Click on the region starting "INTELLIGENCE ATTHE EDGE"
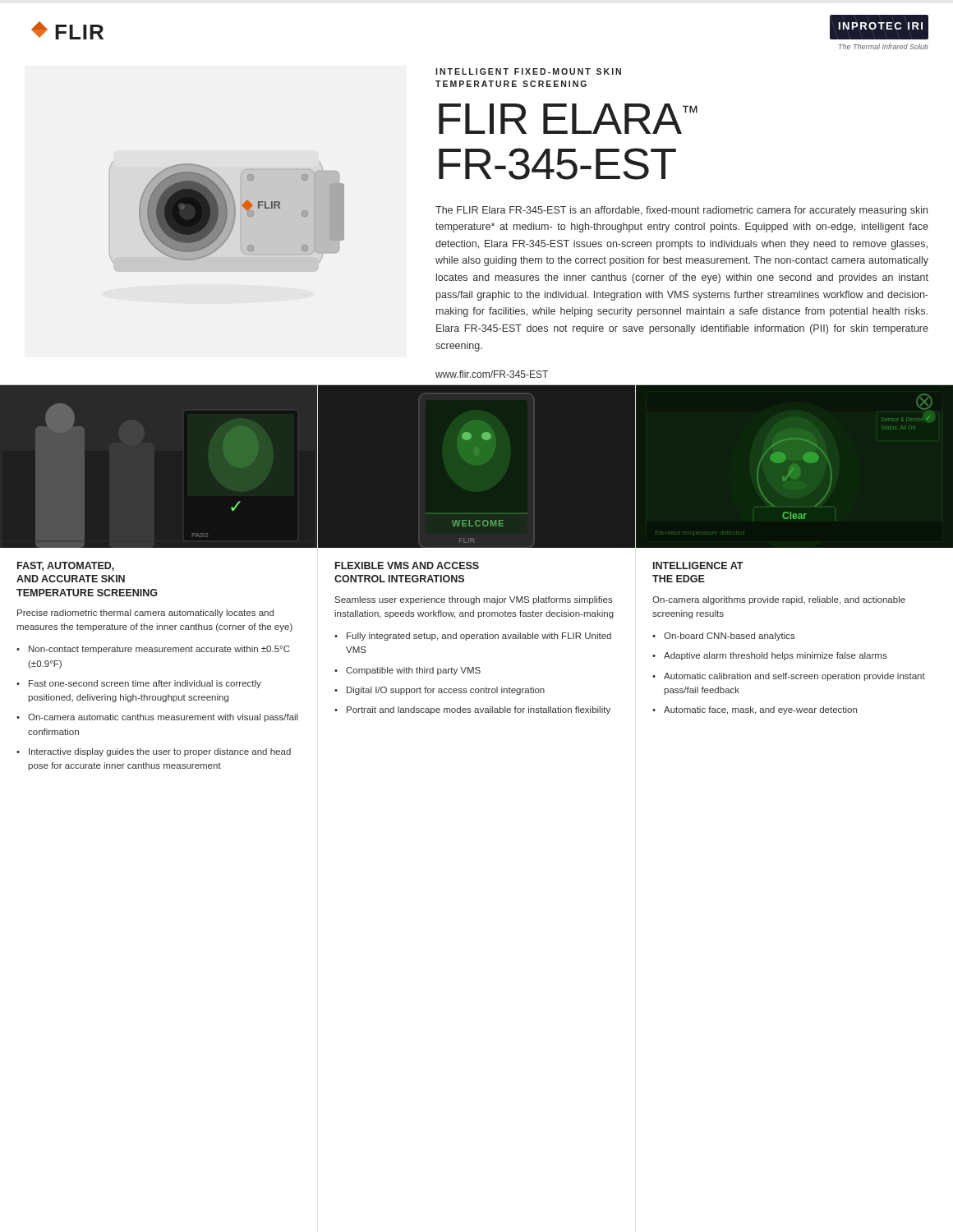Image resolution: width=953 pixels, height=1232 pixels. (698, 573)
